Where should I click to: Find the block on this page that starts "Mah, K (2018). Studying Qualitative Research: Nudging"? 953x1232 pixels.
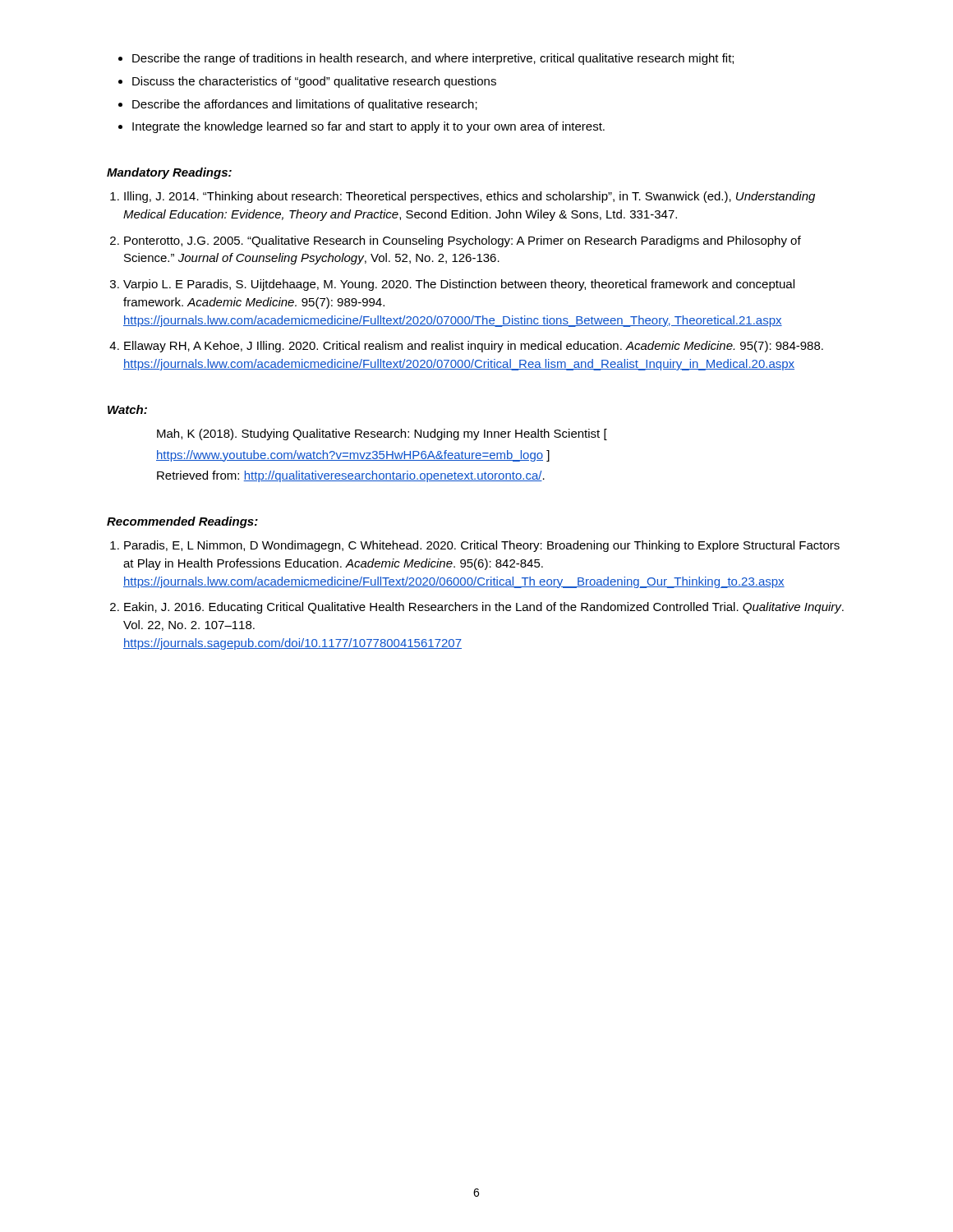[501, 454]
